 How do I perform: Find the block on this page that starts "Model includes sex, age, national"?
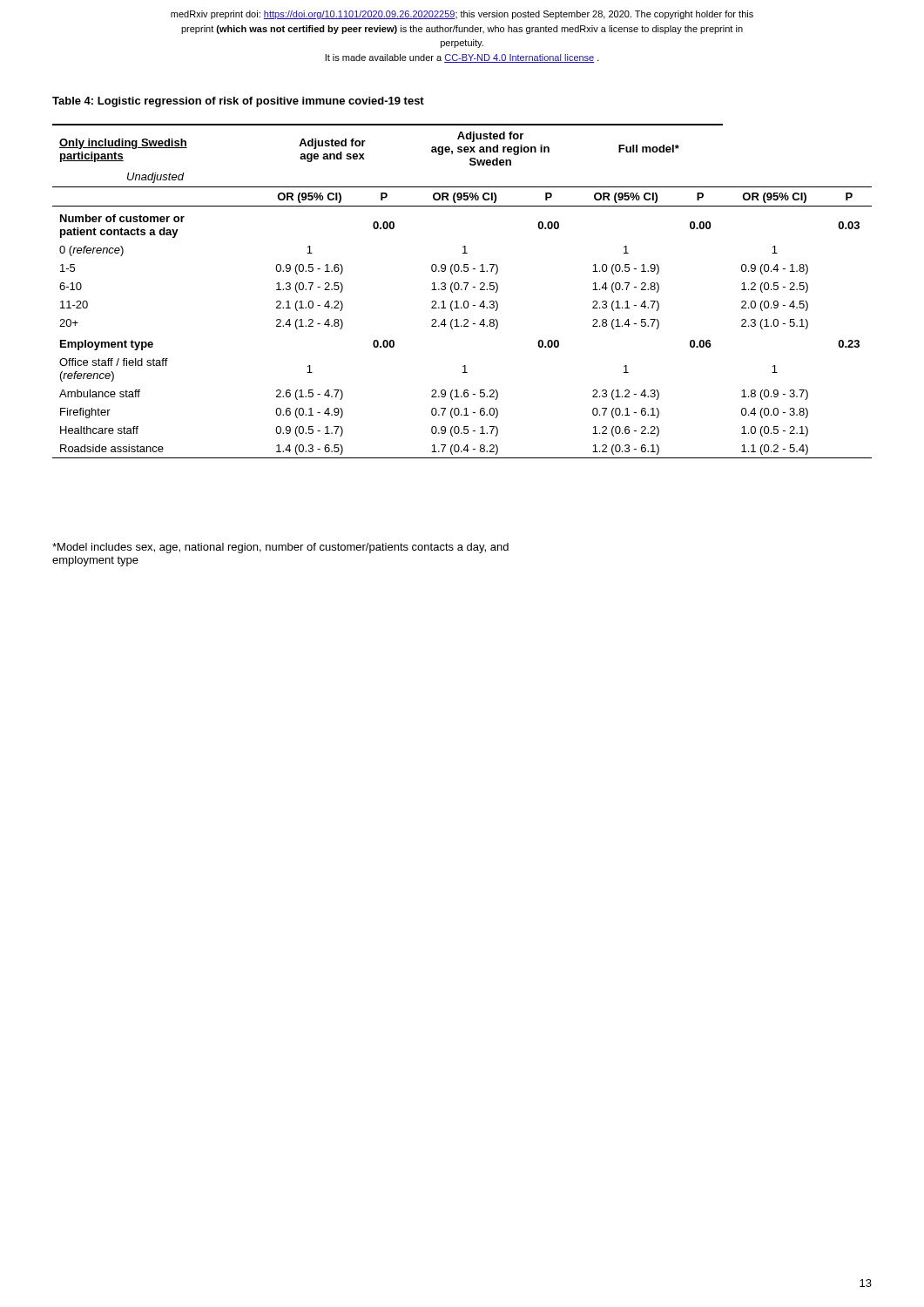coord(281,553)
